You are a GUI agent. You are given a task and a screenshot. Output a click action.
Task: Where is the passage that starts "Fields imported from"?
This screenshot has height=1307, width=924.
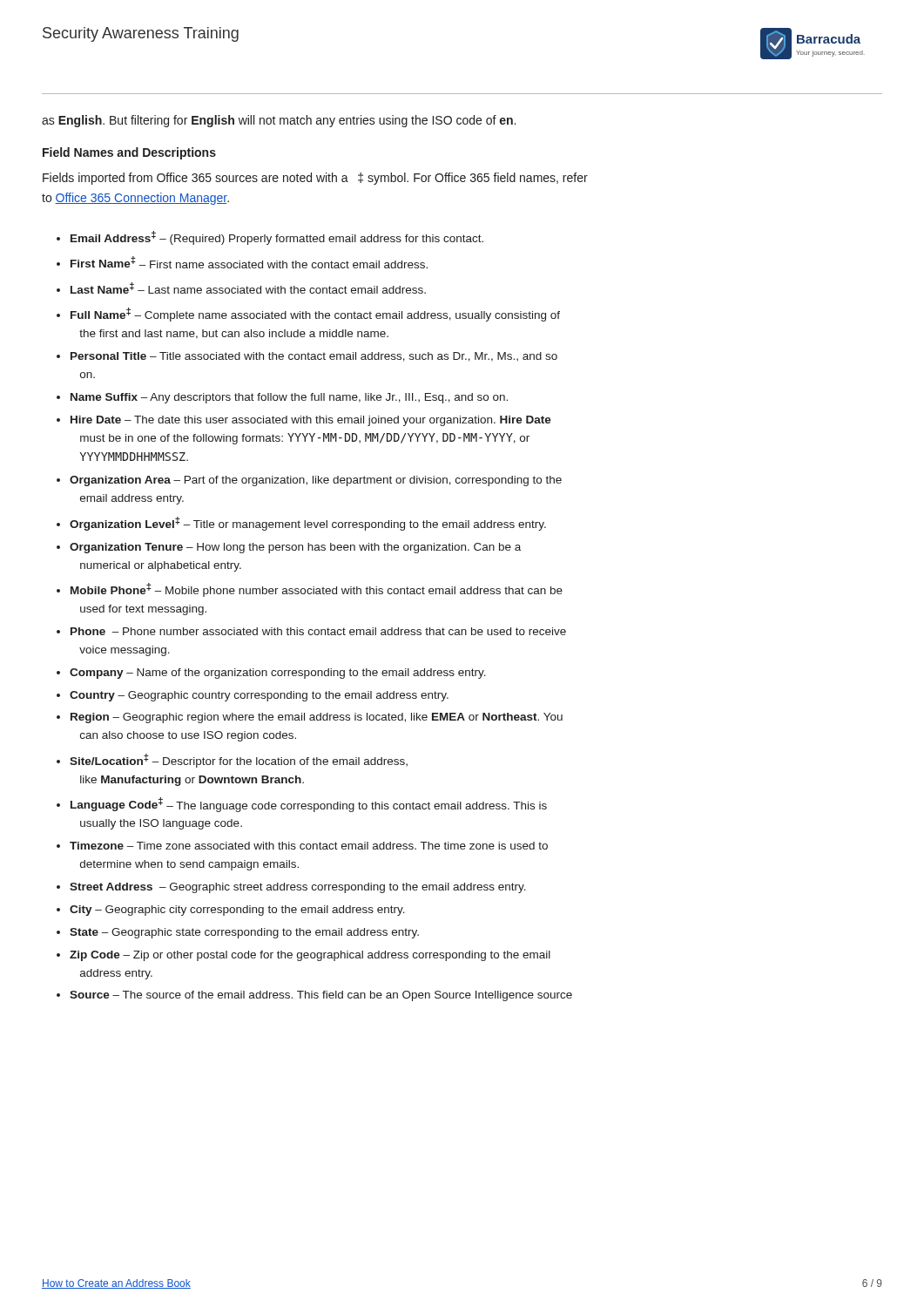coord(315,188)
